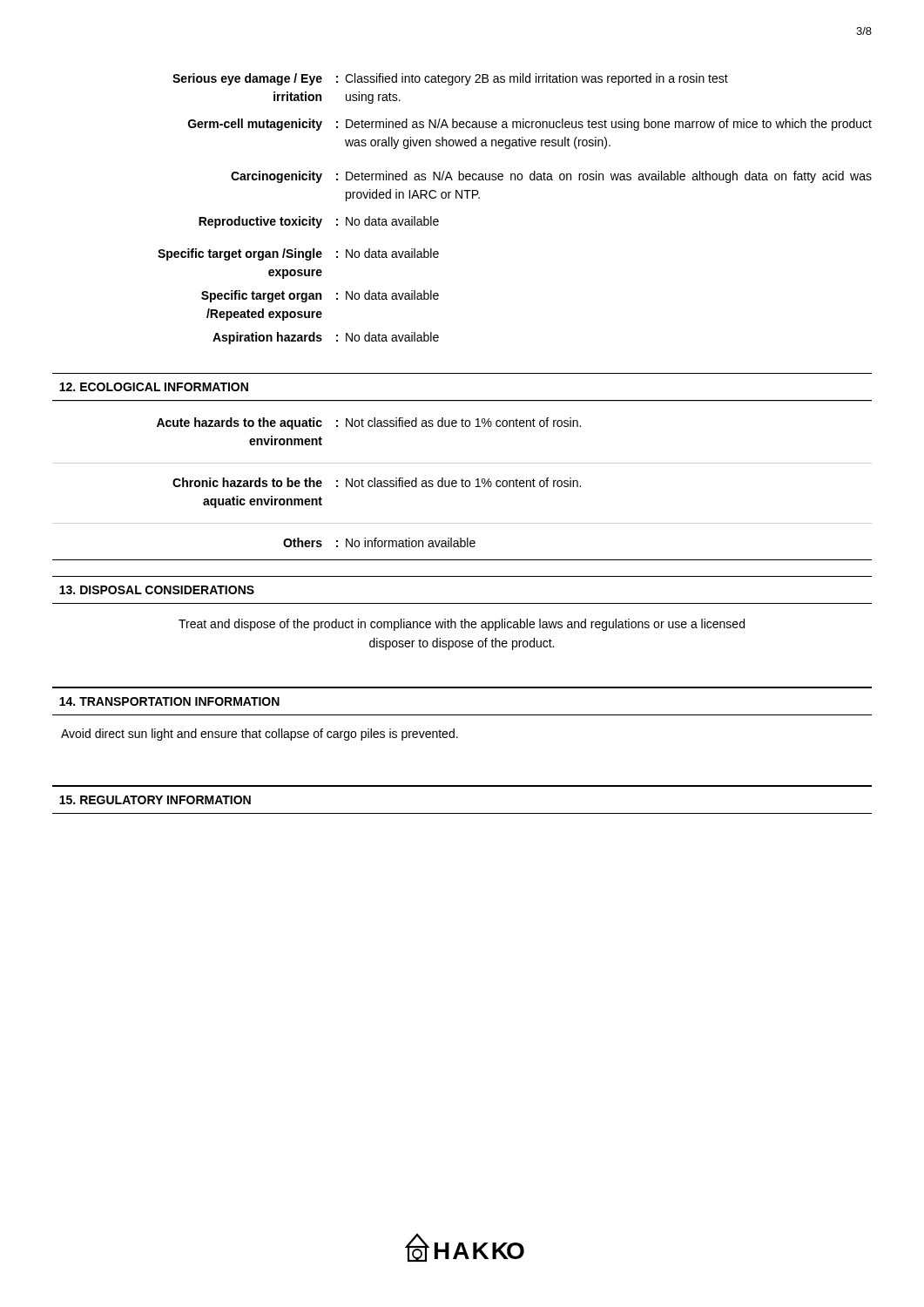This screenshot has width=924, height=1307.
Task: Where does it say "13. DISPOSAL CONSIDERATIONS"?
Action: [153, 590]
